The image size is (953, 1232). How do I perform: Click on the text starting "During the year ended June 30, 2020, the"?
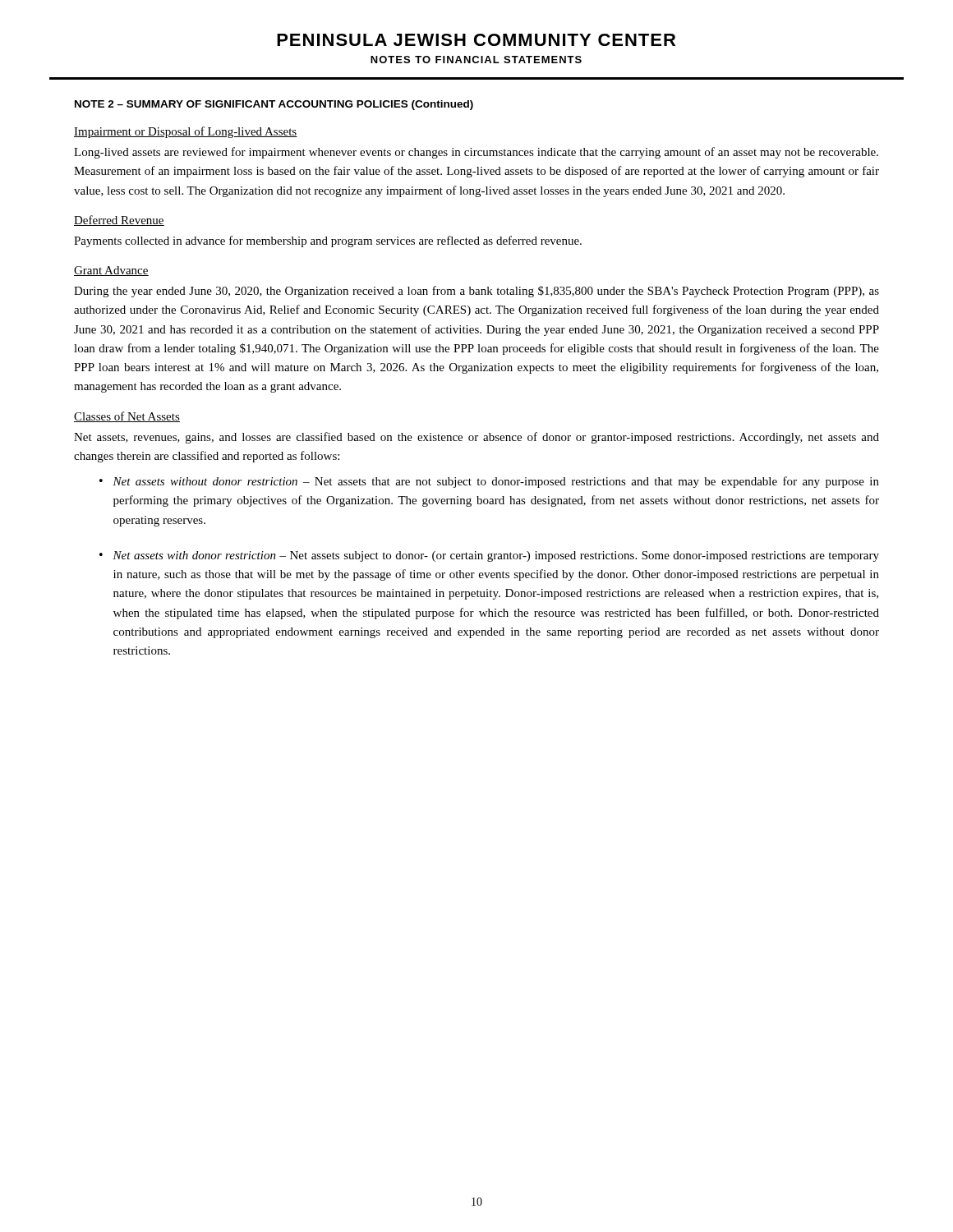coord(476,338)
